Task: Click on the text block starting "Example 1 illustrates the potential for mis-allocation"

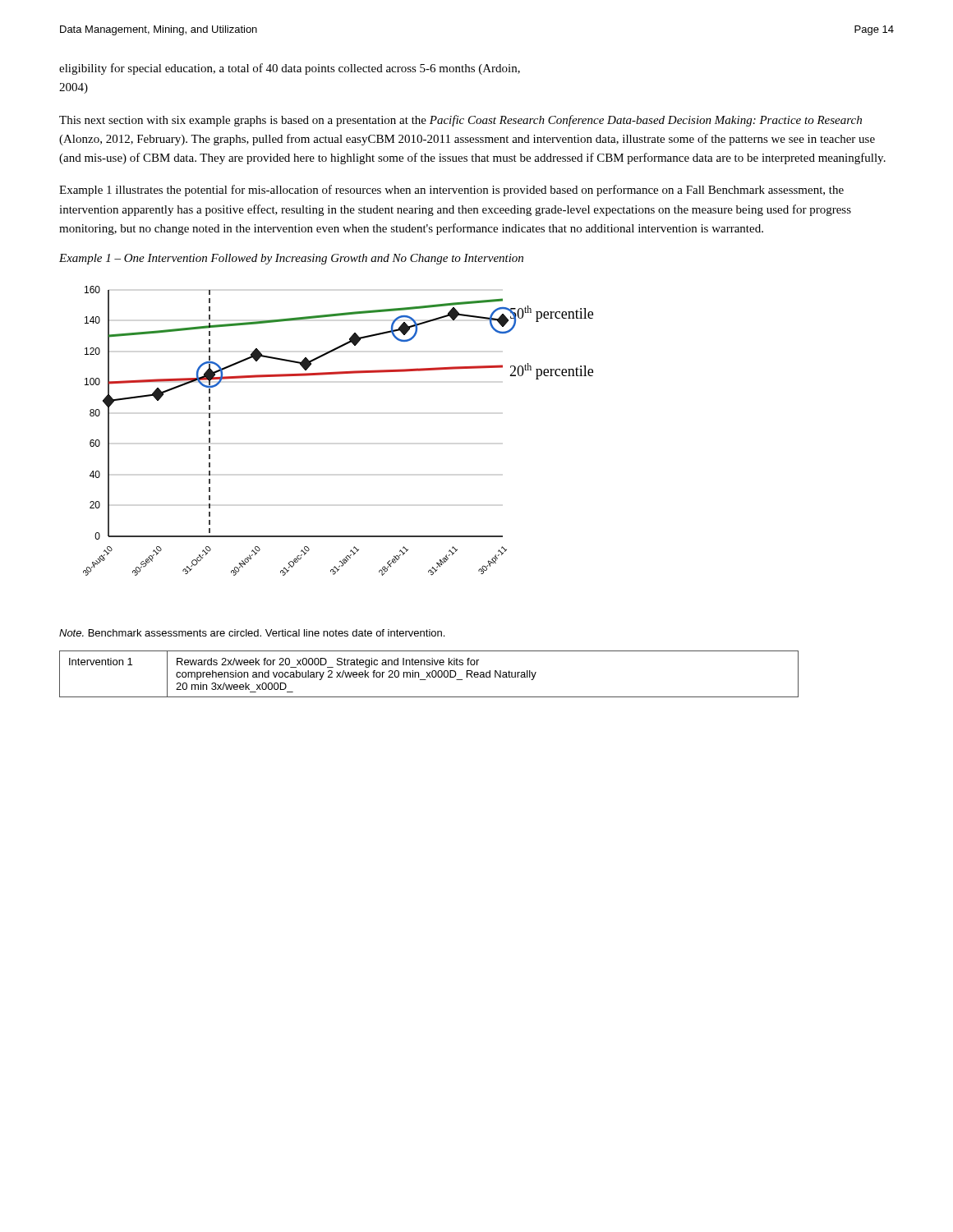Action: pos(455,209)
